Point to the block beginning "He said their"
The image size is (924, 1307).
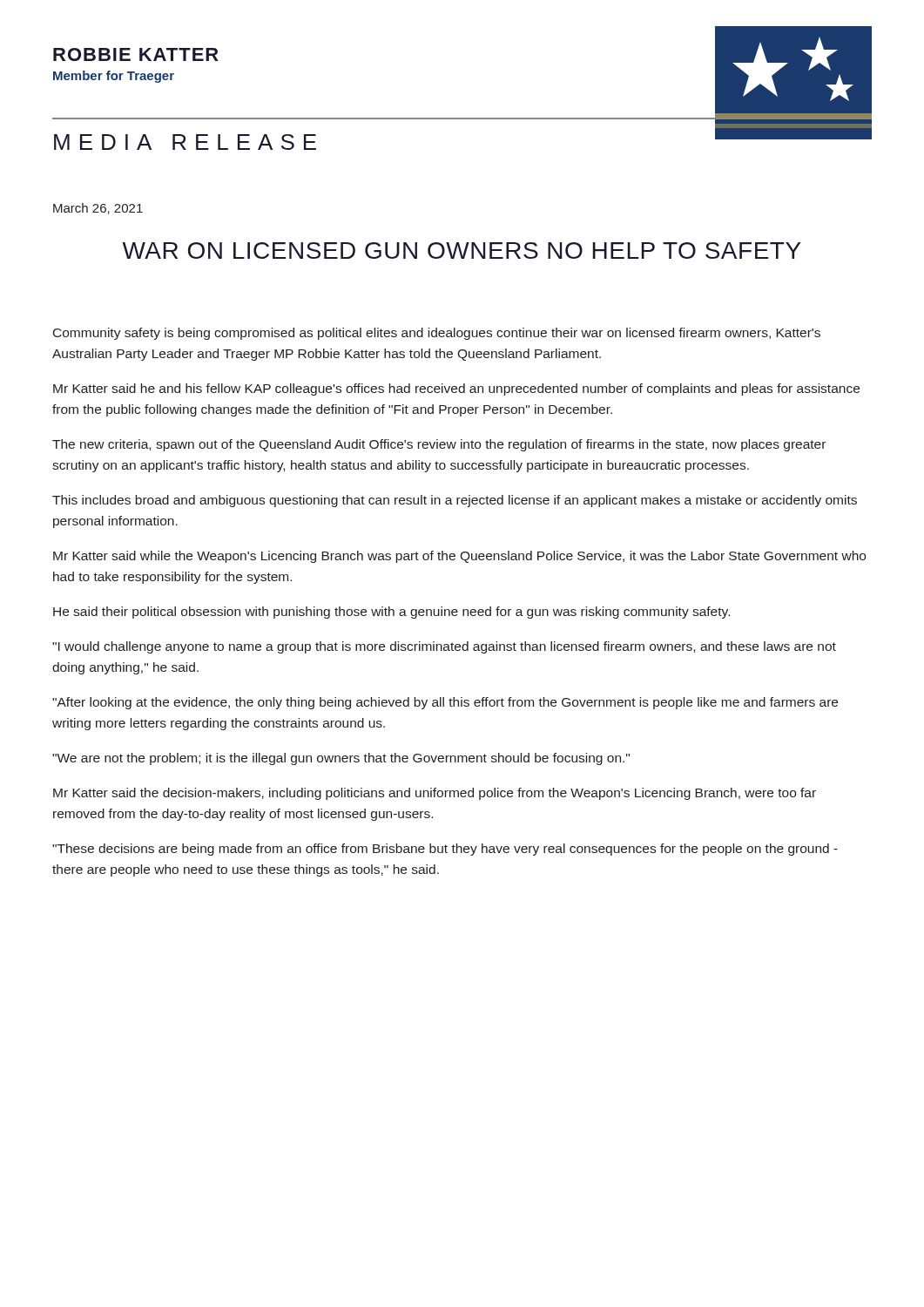coord(392,611)
